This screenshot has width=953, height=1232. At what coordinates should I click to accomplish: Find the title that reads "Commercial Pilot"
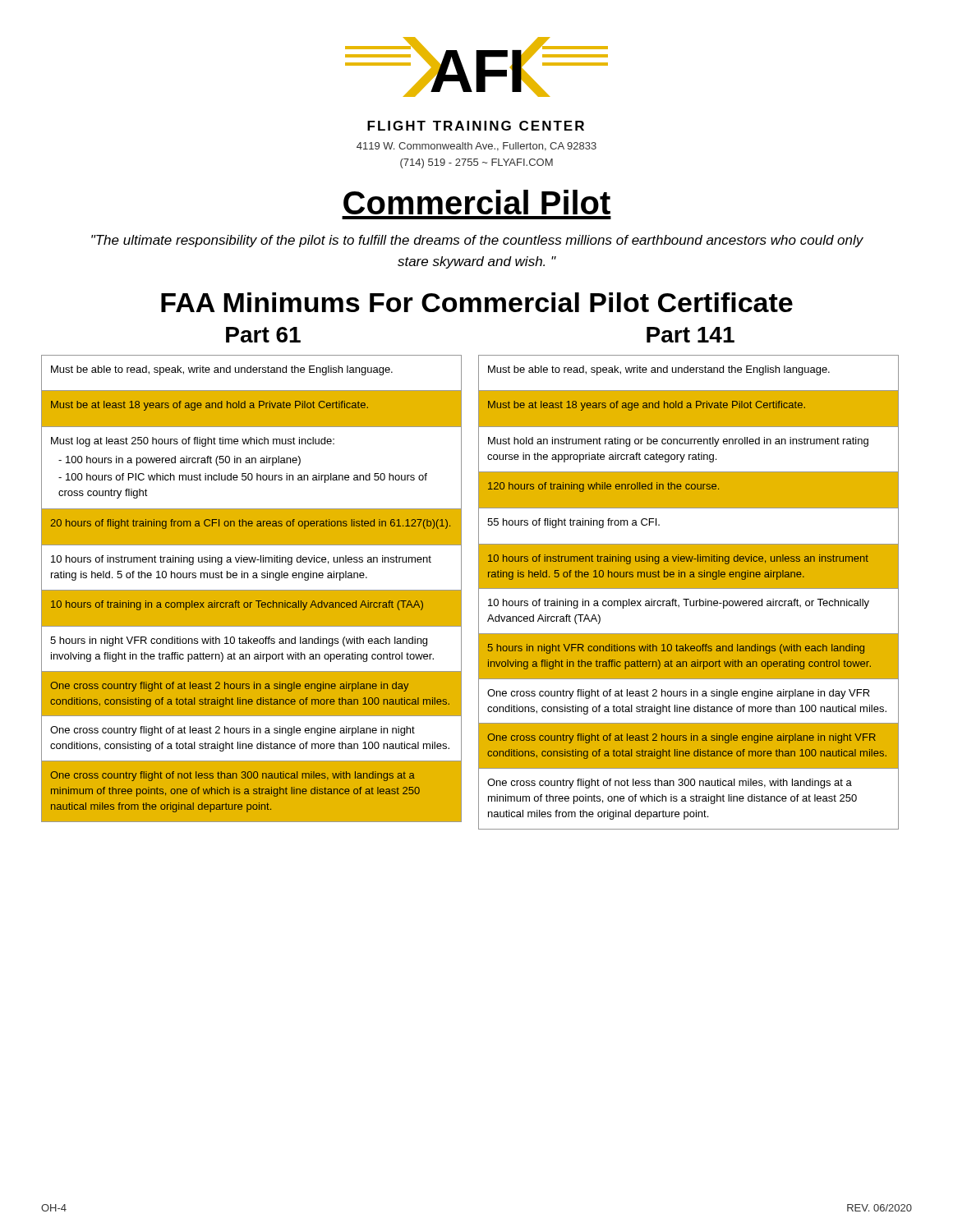click(x=476, y=203)
